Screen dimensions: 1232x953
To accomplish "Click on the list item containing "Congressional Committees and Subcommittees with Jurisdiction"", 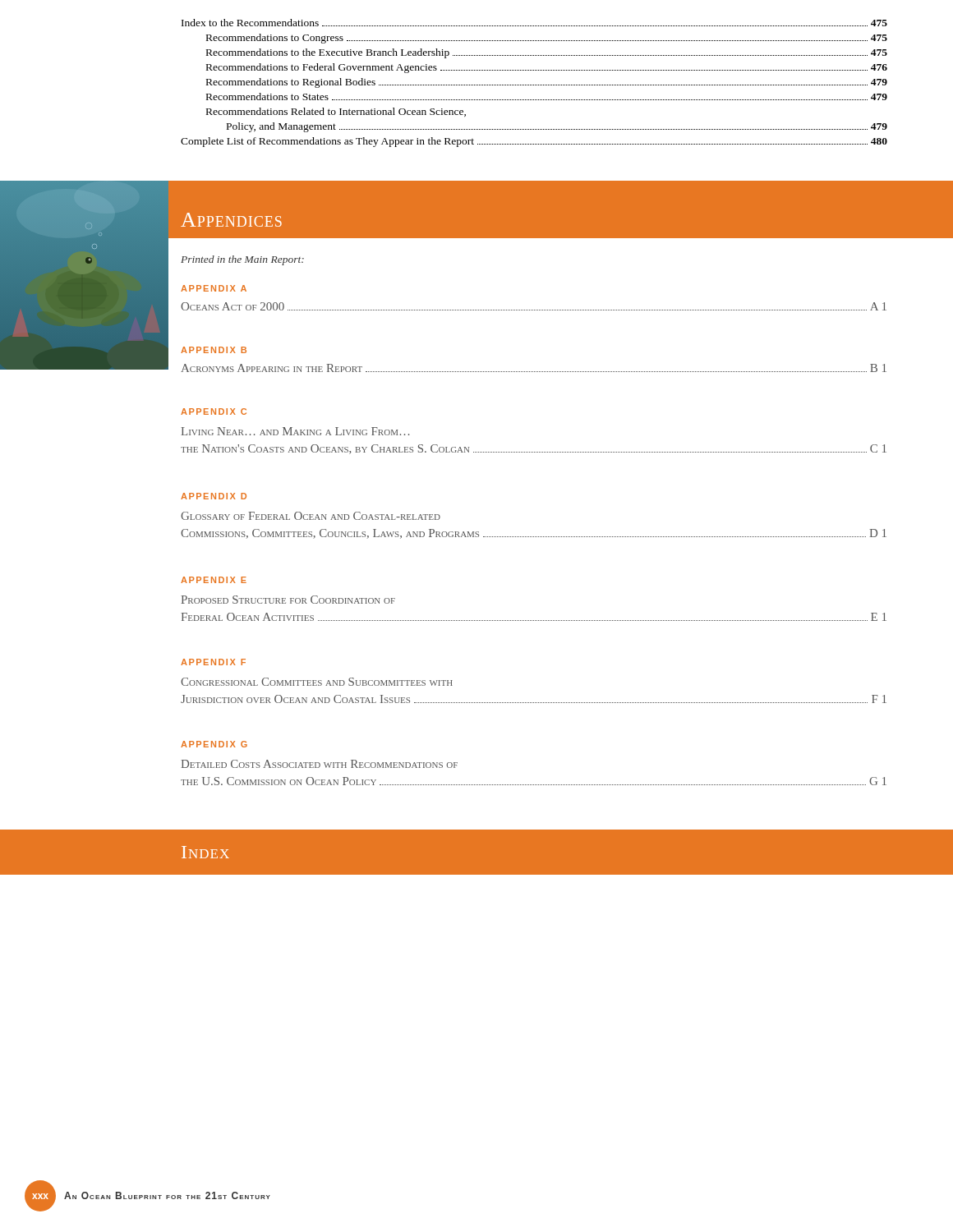I will point(534,691).
